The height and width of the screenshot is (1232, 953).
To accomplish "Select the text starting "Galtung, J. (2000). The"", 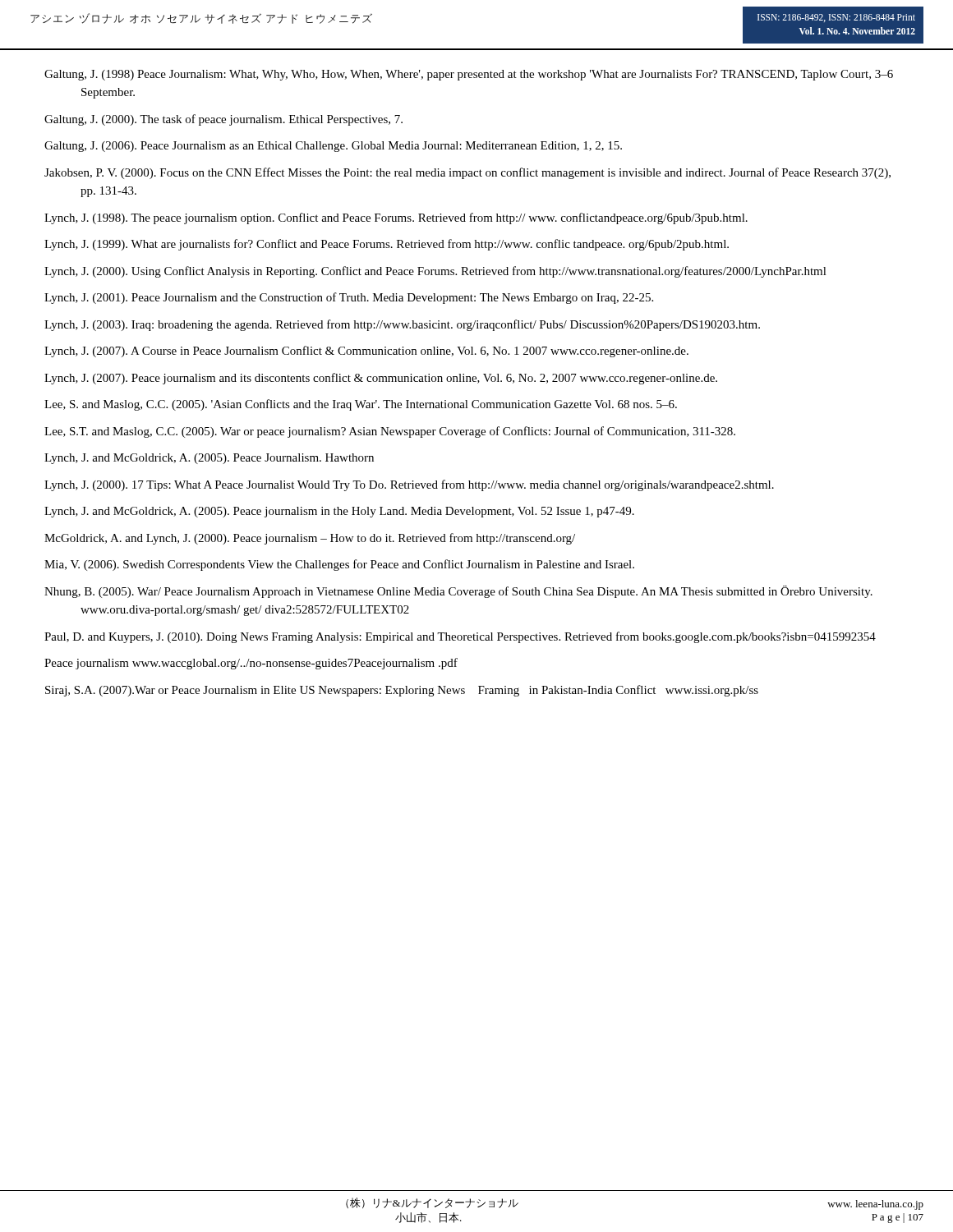I will 224,119.
